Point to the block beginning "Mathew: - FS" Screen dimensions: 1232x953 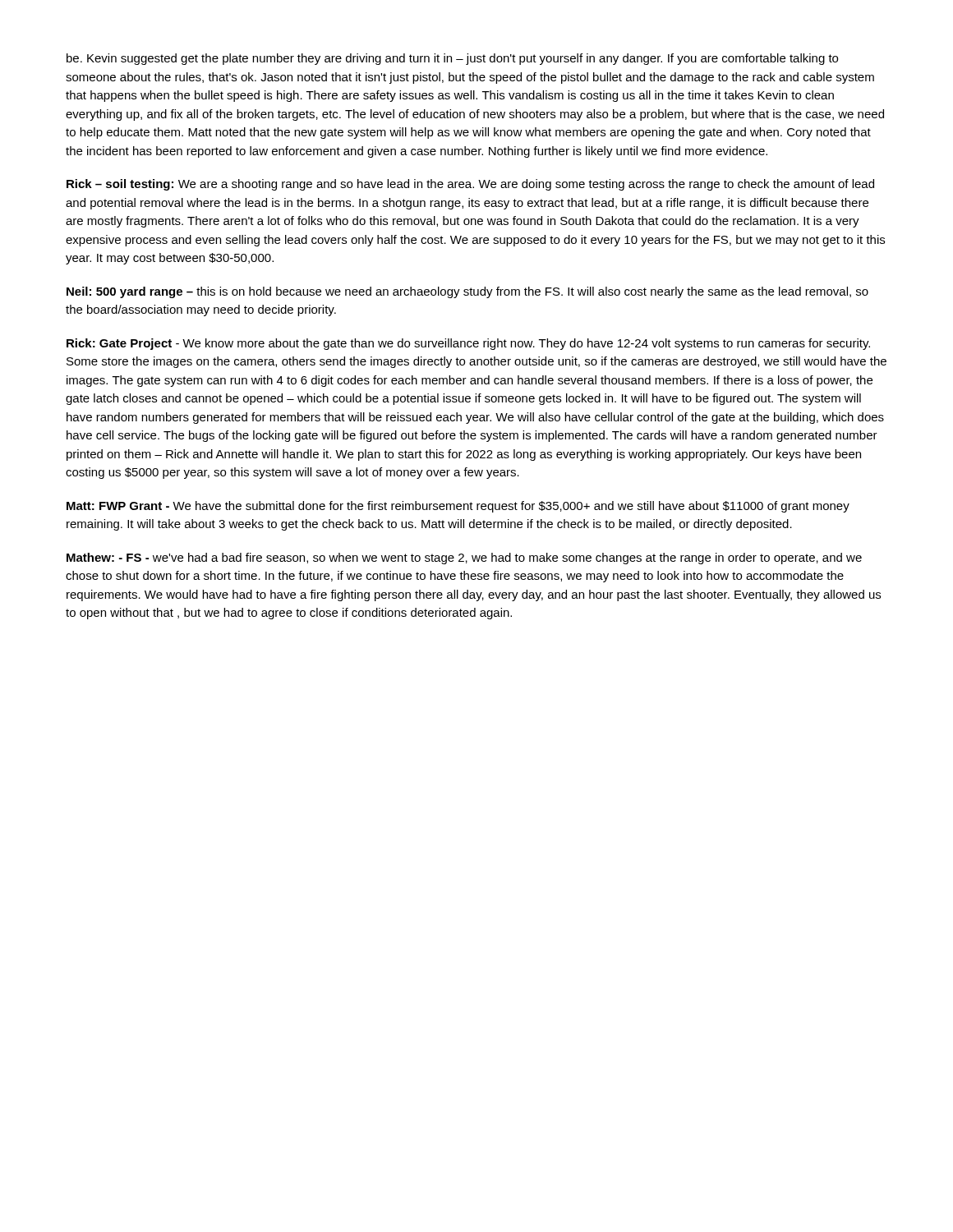(474, 585)
